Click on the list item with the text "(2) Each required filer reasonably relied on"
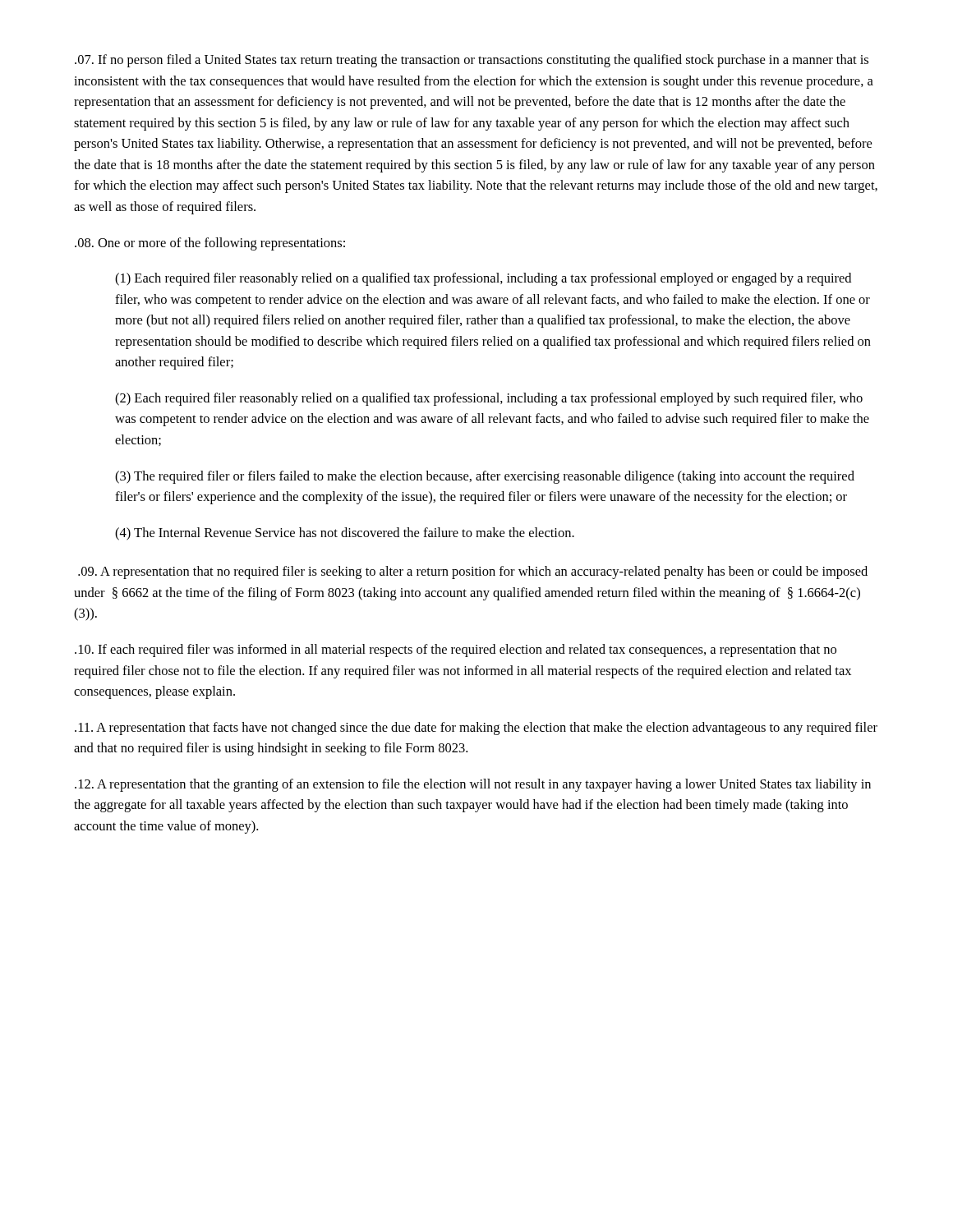The height and width of the screenshot is (1232, 953). [x=497, y=419]
